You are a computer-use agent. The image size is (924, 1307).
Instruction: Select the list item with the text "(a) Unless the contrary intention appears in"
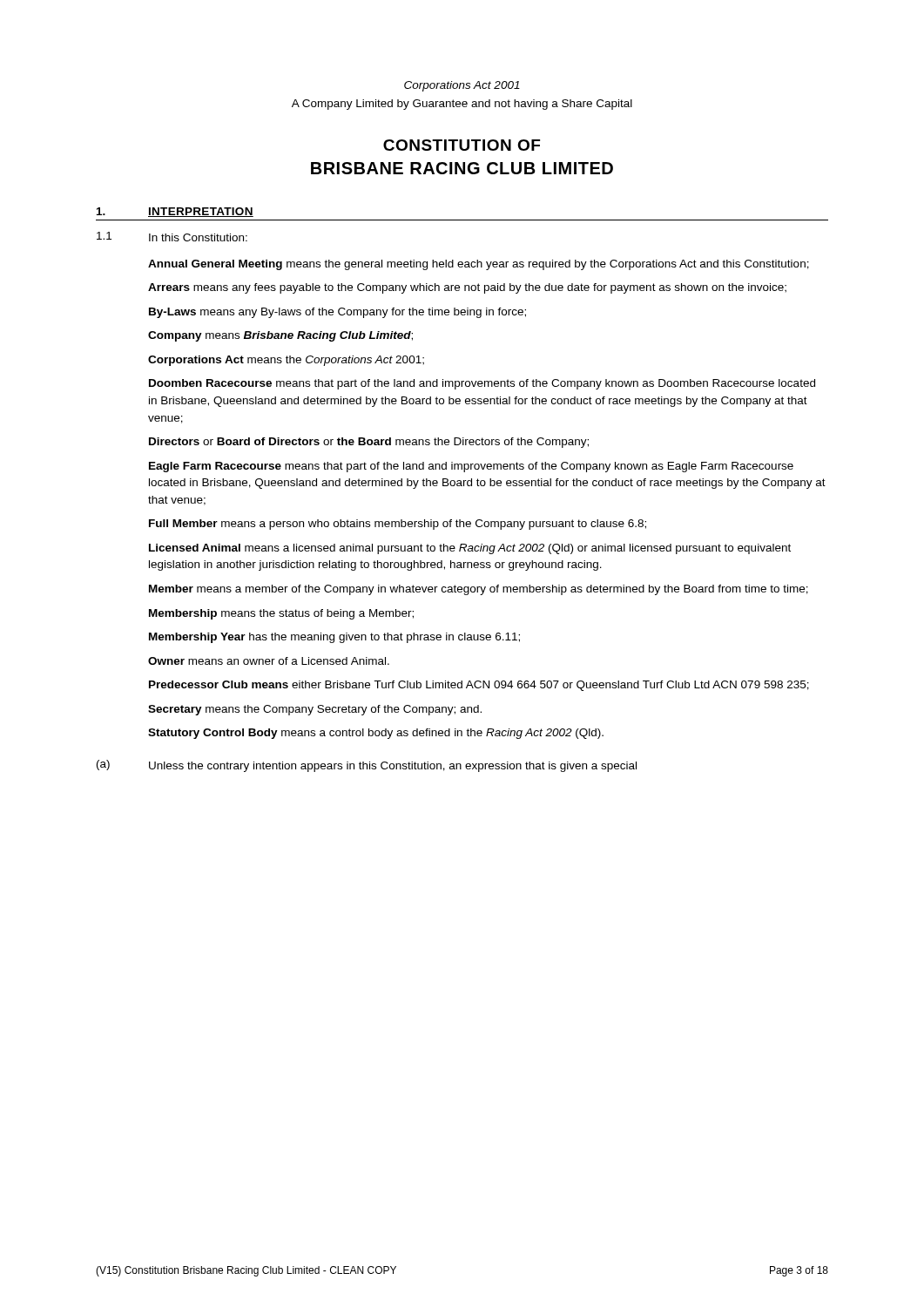pos(462,766)
